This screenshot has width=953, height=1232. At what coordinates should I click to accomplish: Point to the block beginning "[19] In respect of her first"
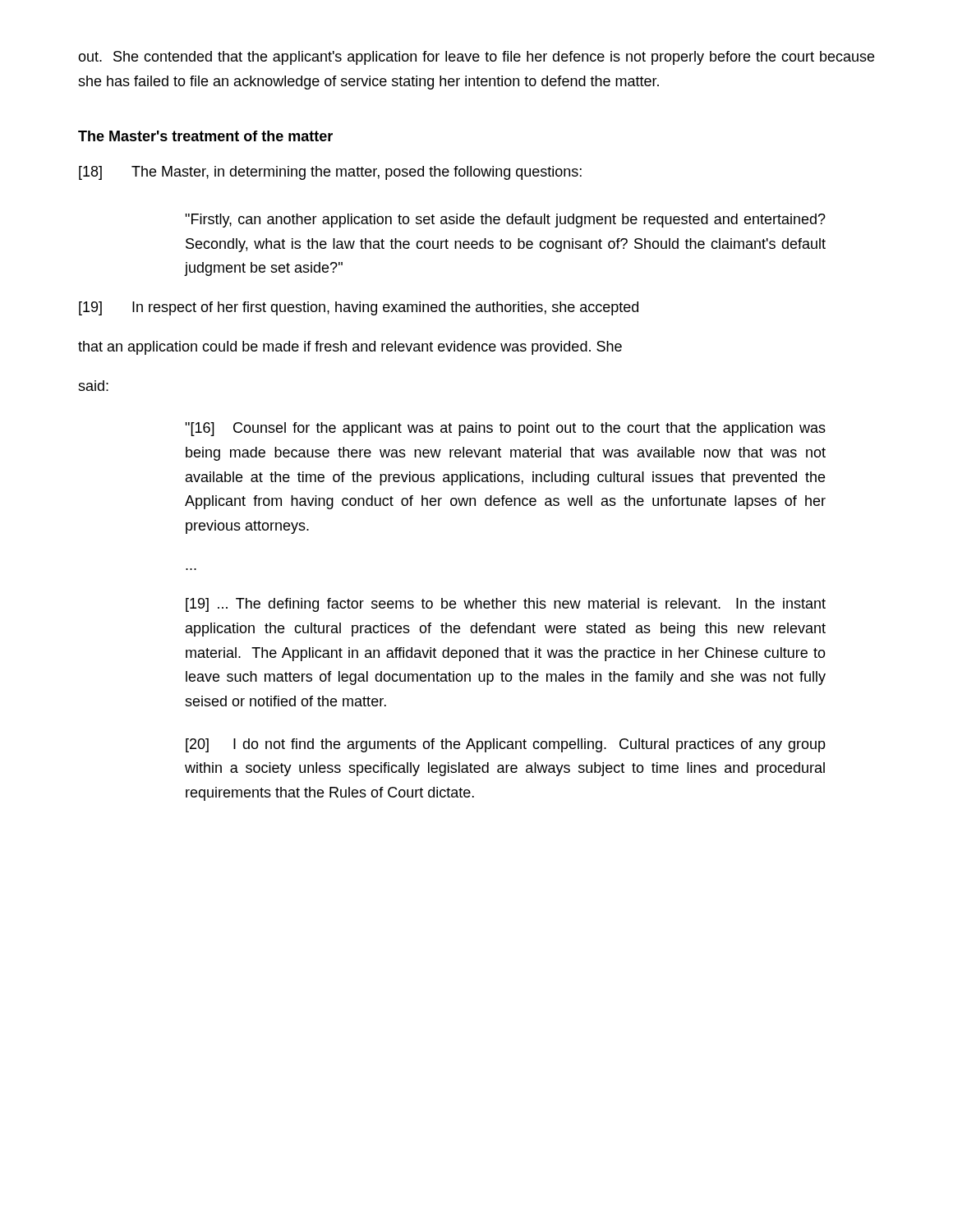(476, 308)
